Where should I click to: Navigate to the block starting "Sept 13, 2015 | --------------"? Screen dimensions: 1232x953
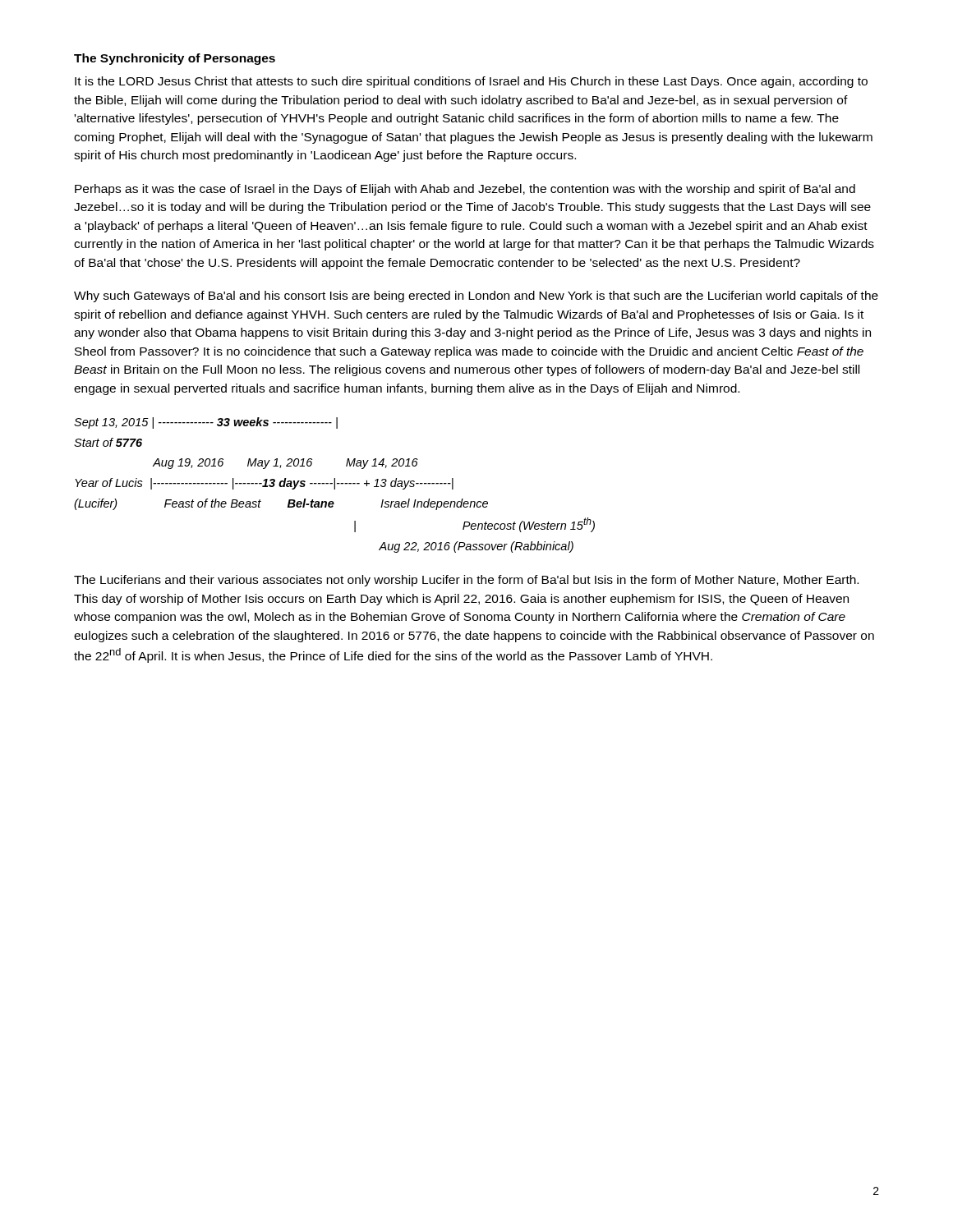click(206, 423)
